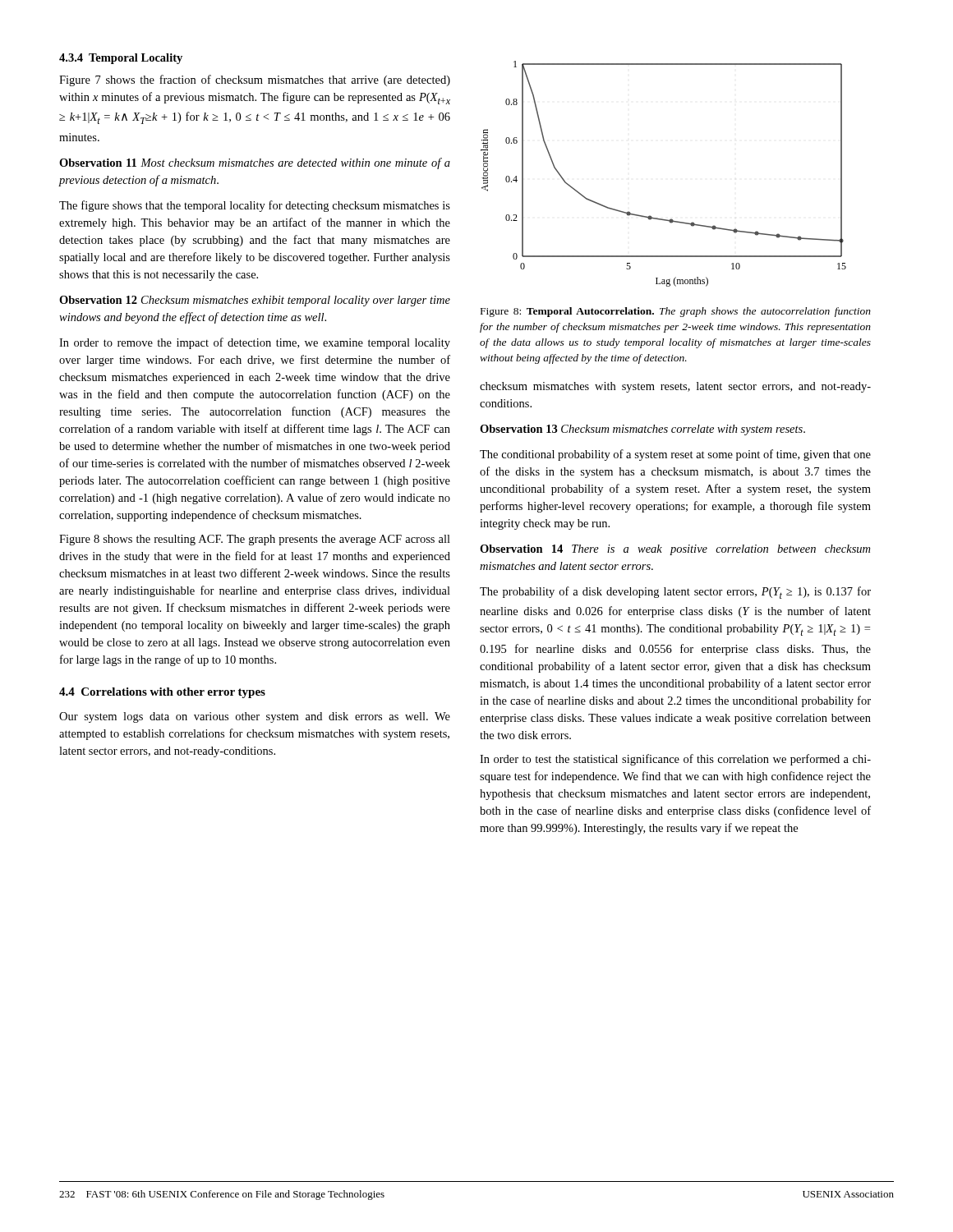
Task: Find the text starting "Observation 13 Checksum mismatches correlate with system resets."
Action: (x=675, y=429)
